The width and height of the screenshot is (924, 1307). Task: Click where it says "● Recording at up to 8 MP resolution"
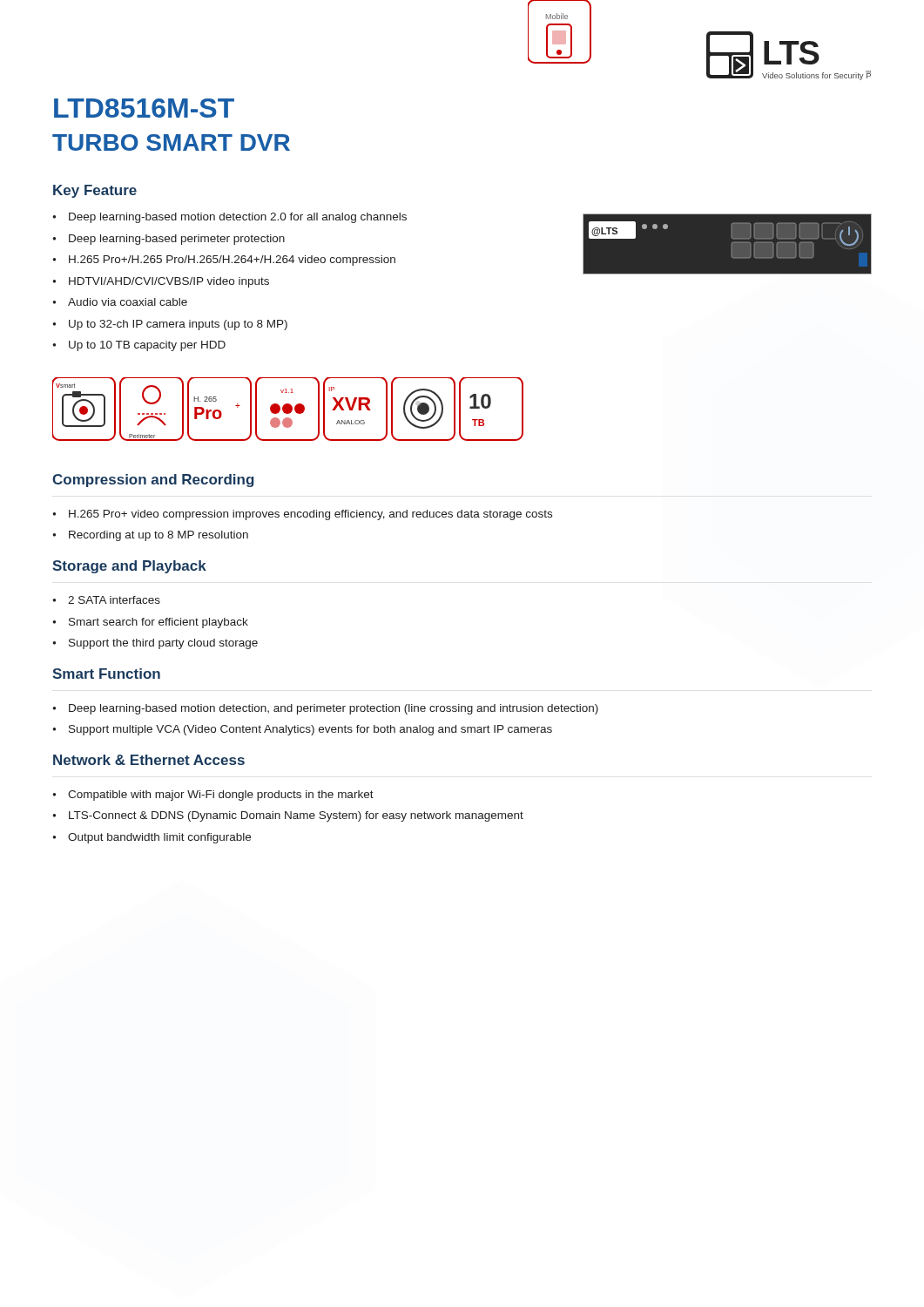tap(151, 535)
